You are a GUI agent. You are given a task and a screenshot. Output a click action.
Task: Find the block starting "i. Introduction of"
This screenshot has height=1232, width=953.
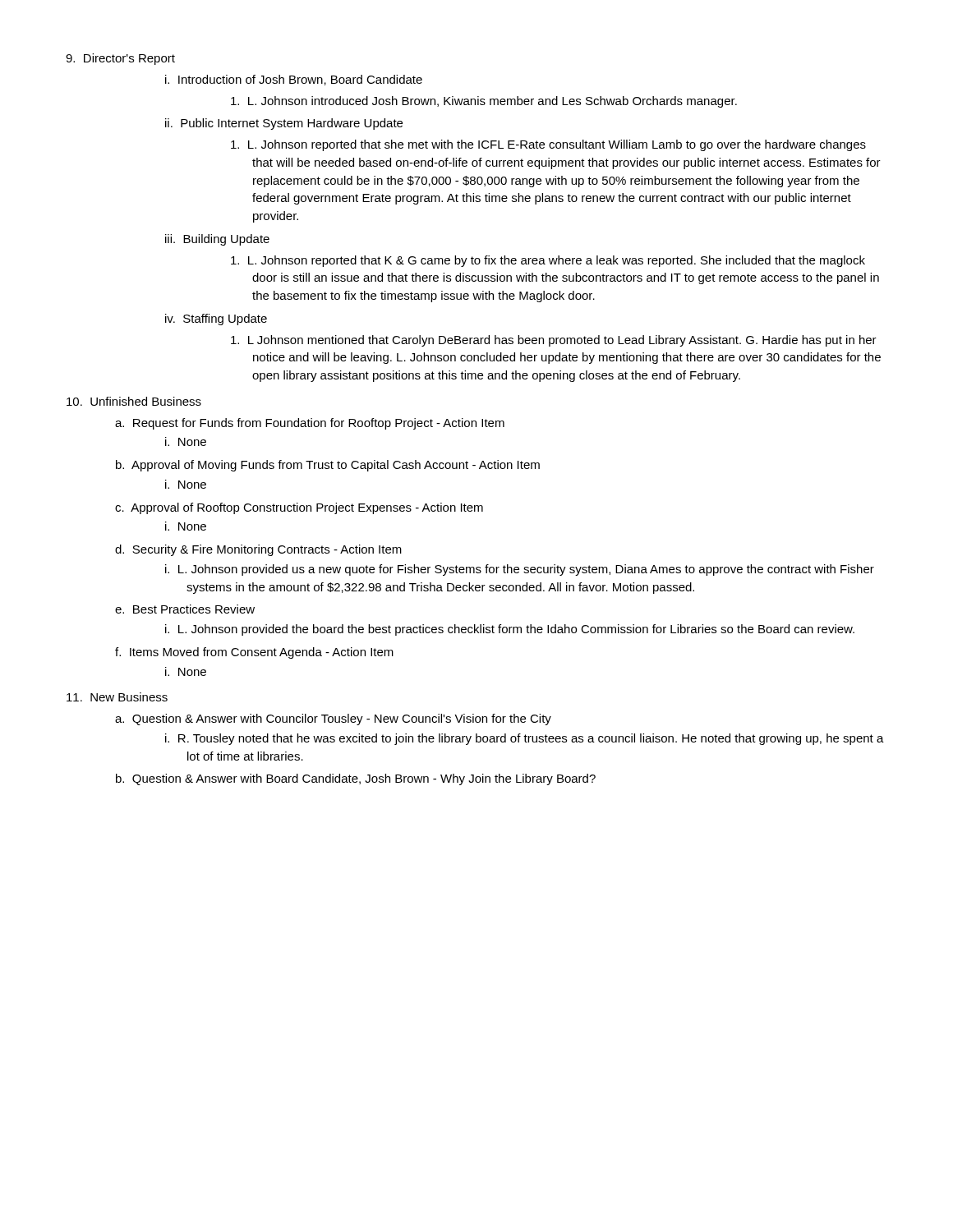[293, 79]
